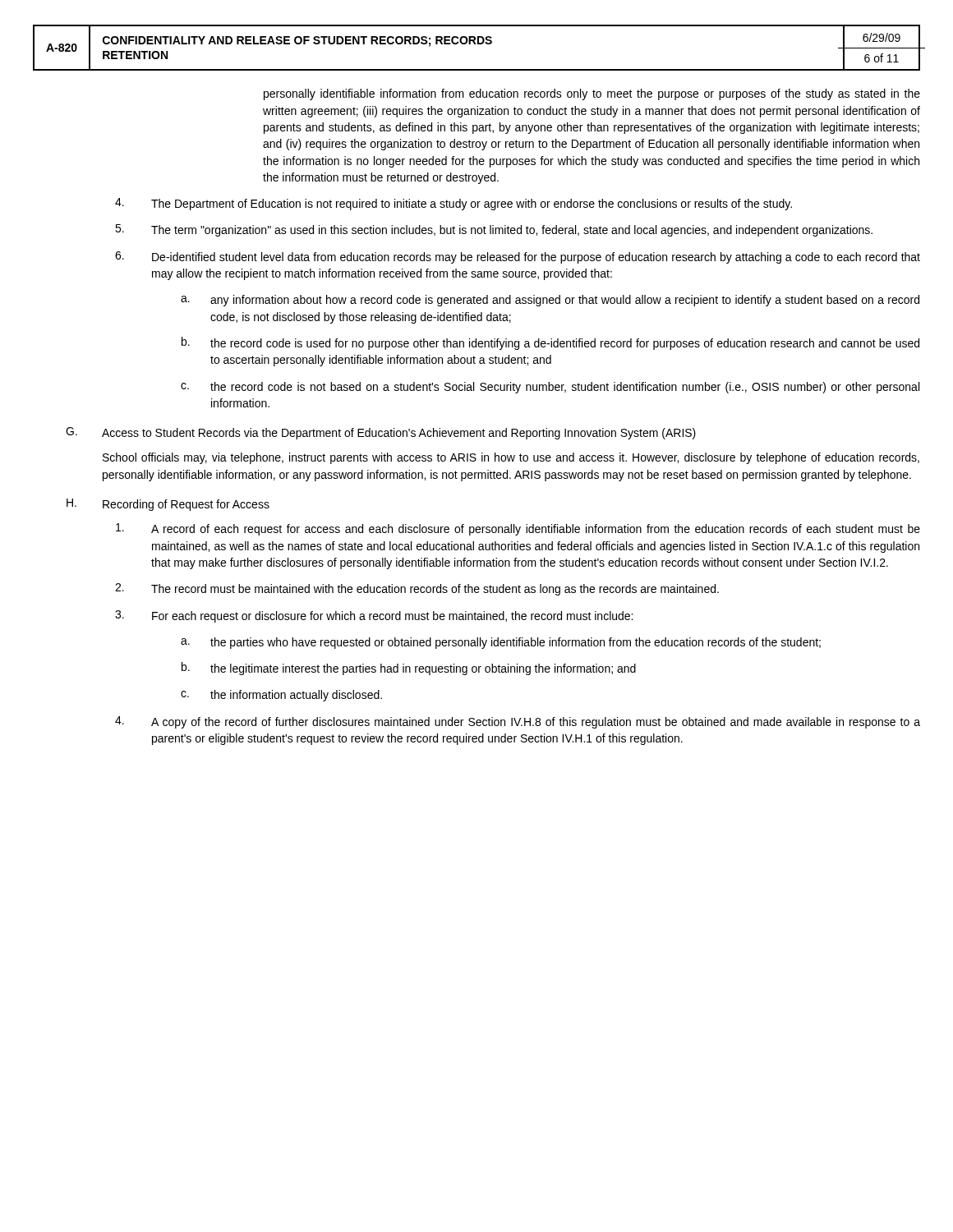Image resolution: width=953 pixels, height=1232 pixels.
Task: Locate the block starting "4. The Department of"
Action: click(518, 204)
